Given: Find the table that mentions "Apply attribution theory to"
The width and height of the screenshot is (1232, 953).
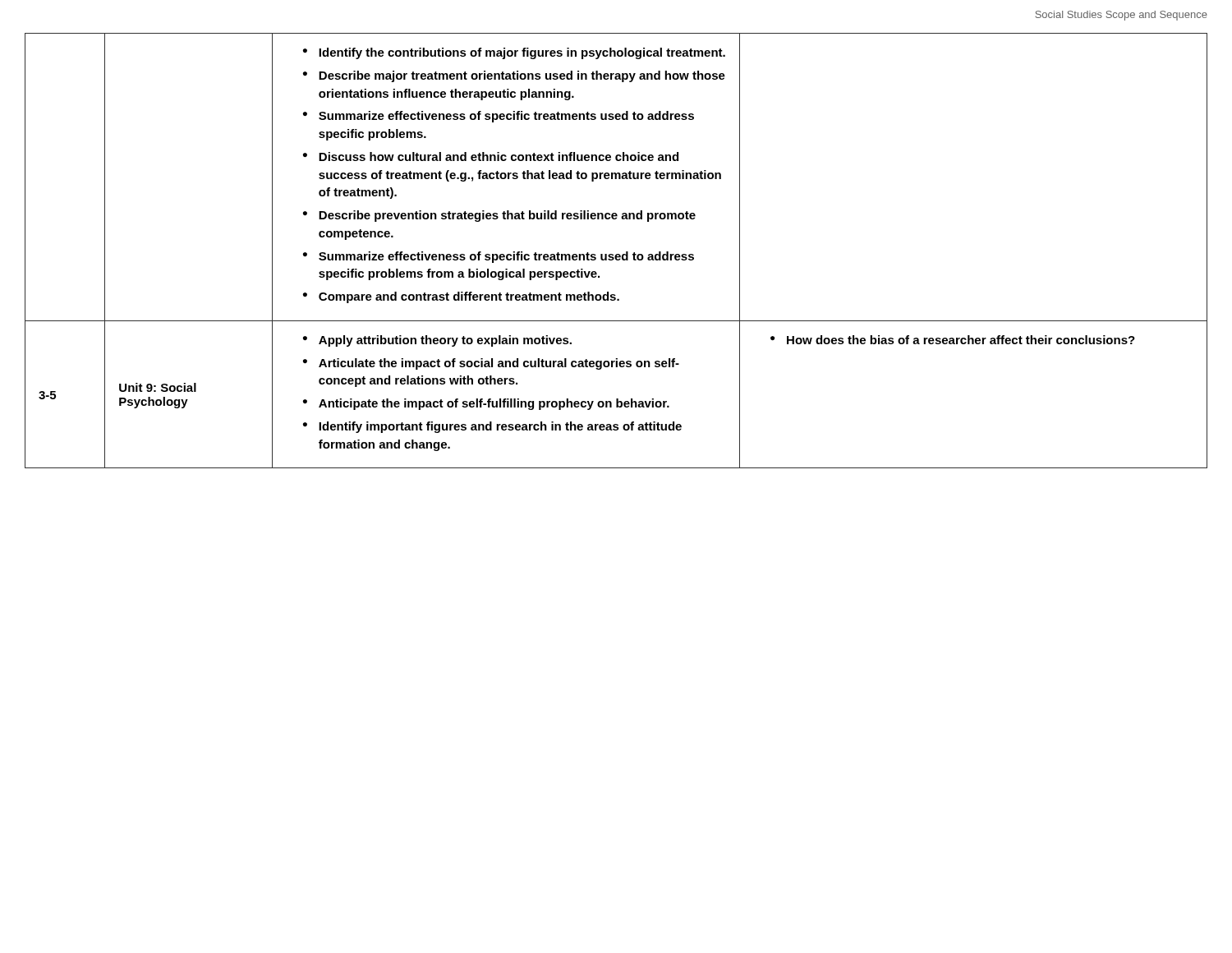Looking at the screenshot, I should pos(616,485).
